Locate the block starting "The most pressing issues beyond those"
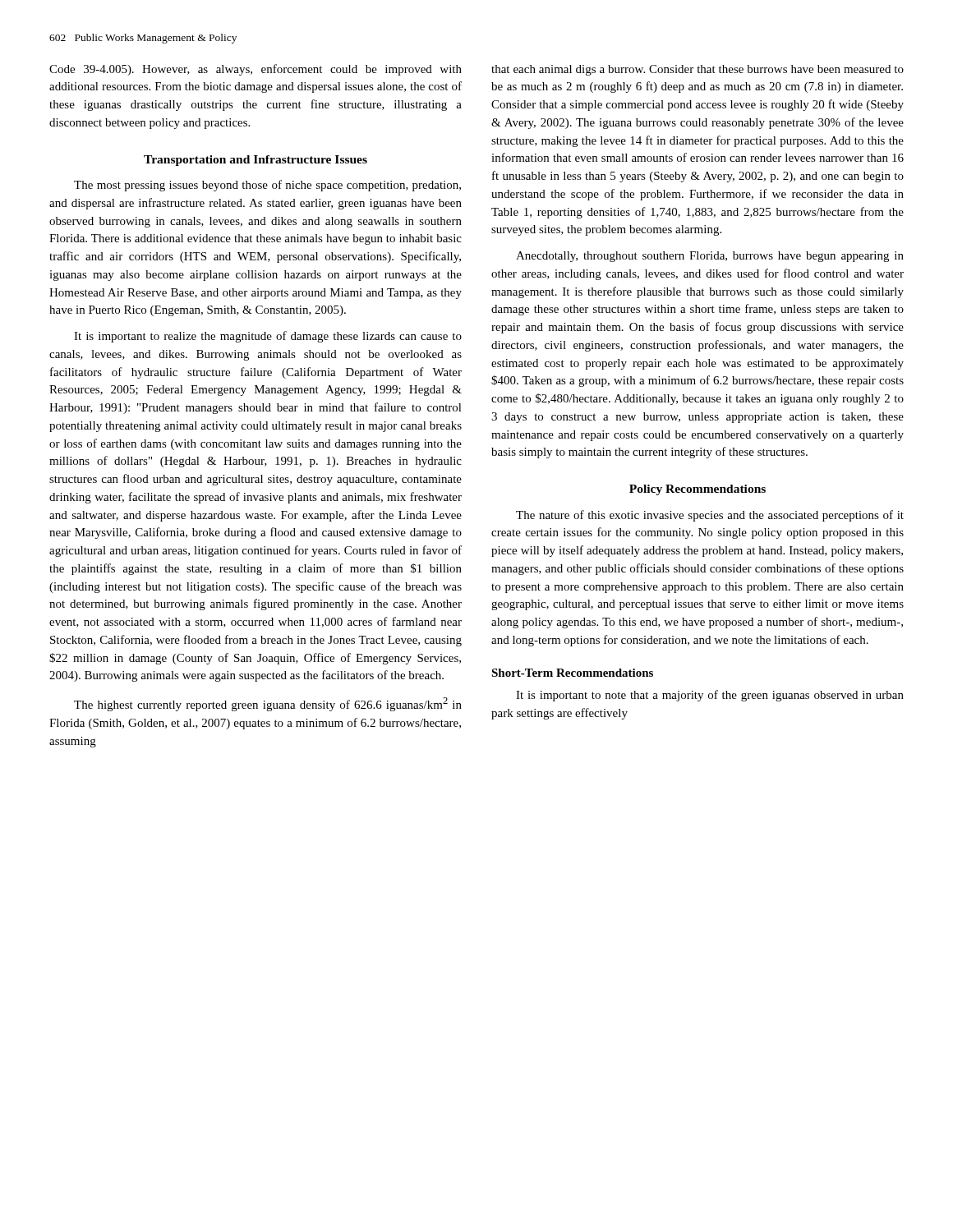This screenshot has height=1232, width=953. (255, 248)
